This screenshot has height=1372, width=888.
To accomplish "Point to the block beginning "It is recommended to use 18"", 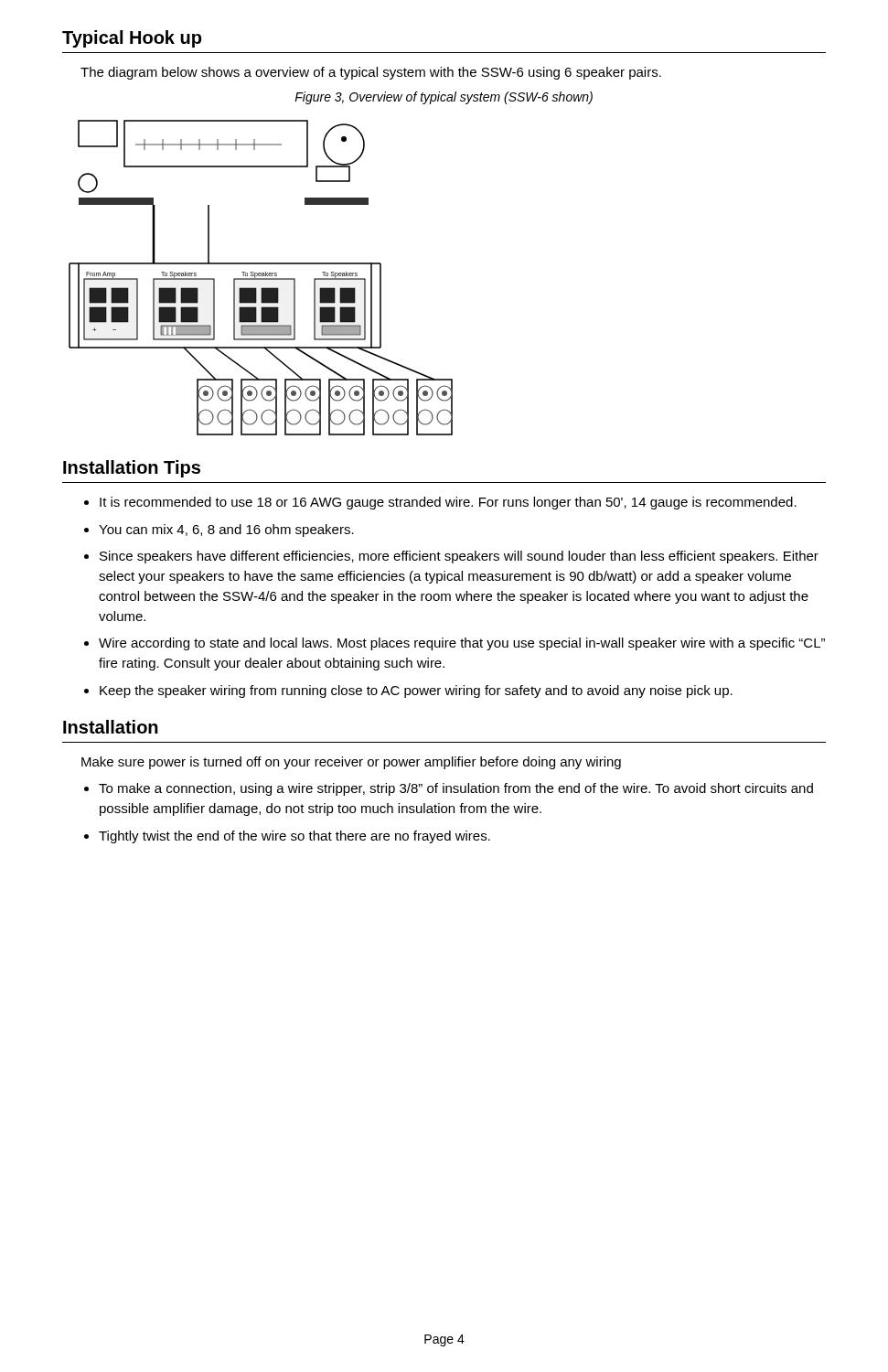I will (453, 502).
